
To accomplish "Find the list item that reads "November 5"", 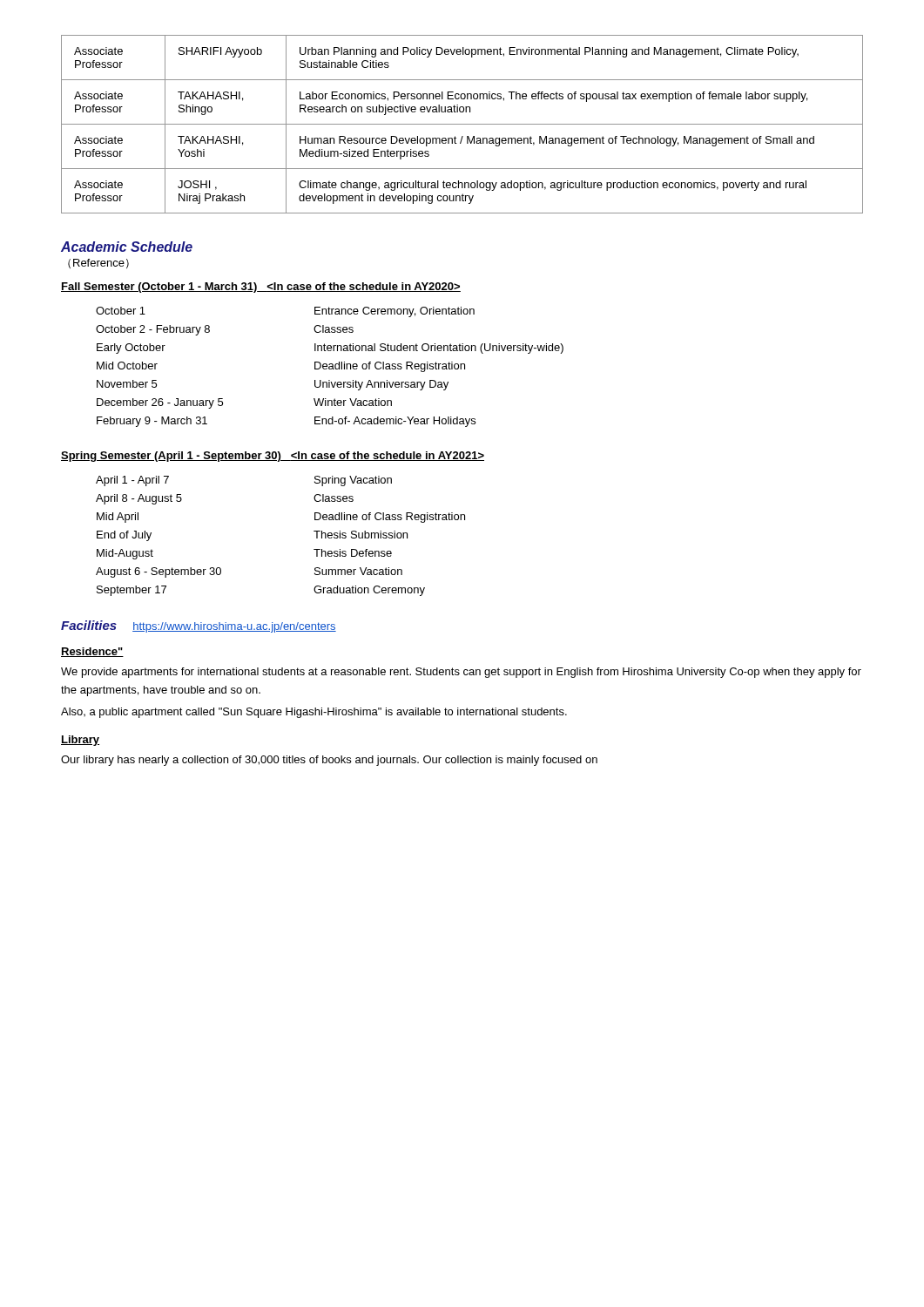I will pos(127,384).
